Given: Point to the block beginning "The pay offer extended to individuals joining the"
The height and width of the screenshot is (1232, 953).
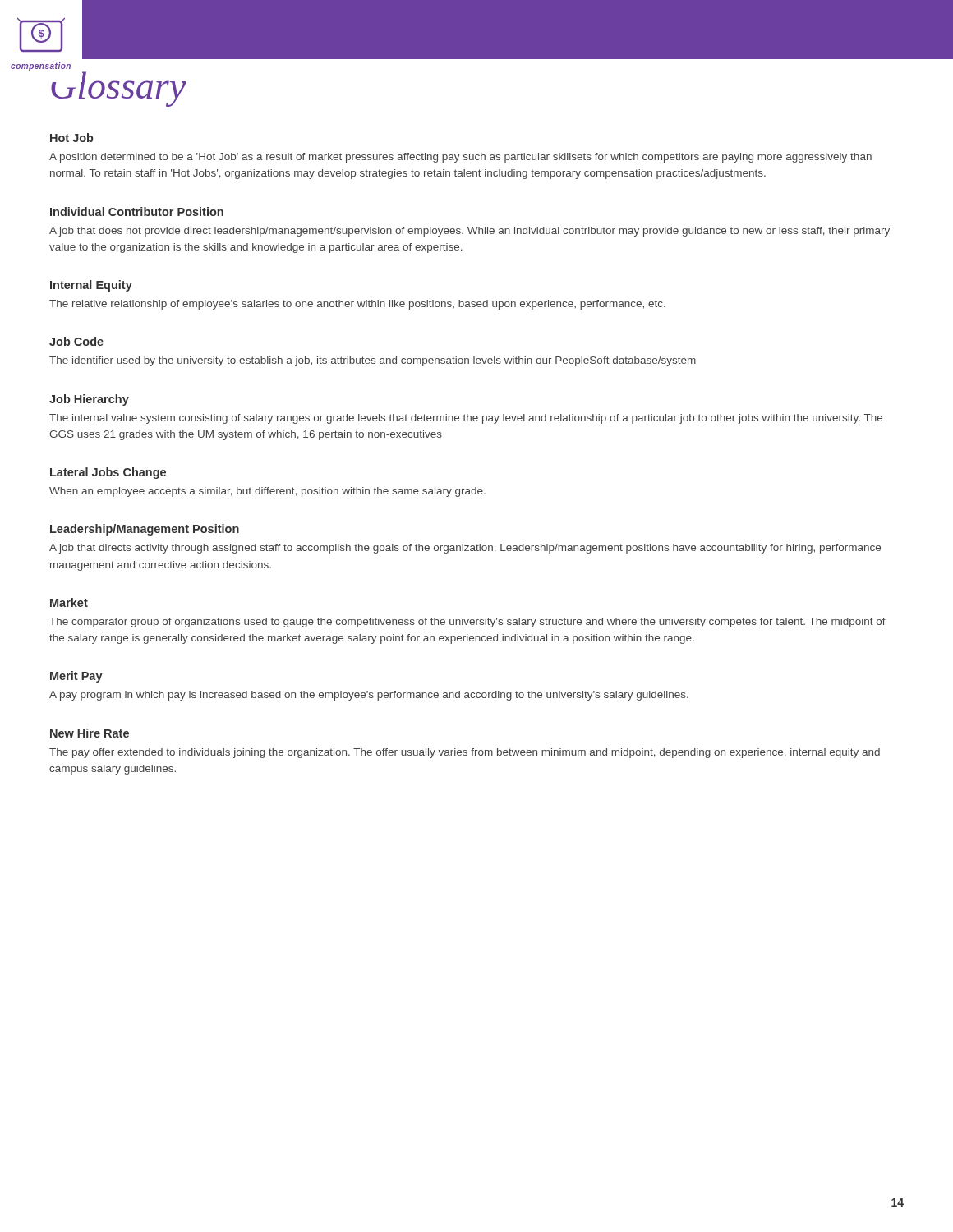Looking at the screenshot, I should 465,760.
